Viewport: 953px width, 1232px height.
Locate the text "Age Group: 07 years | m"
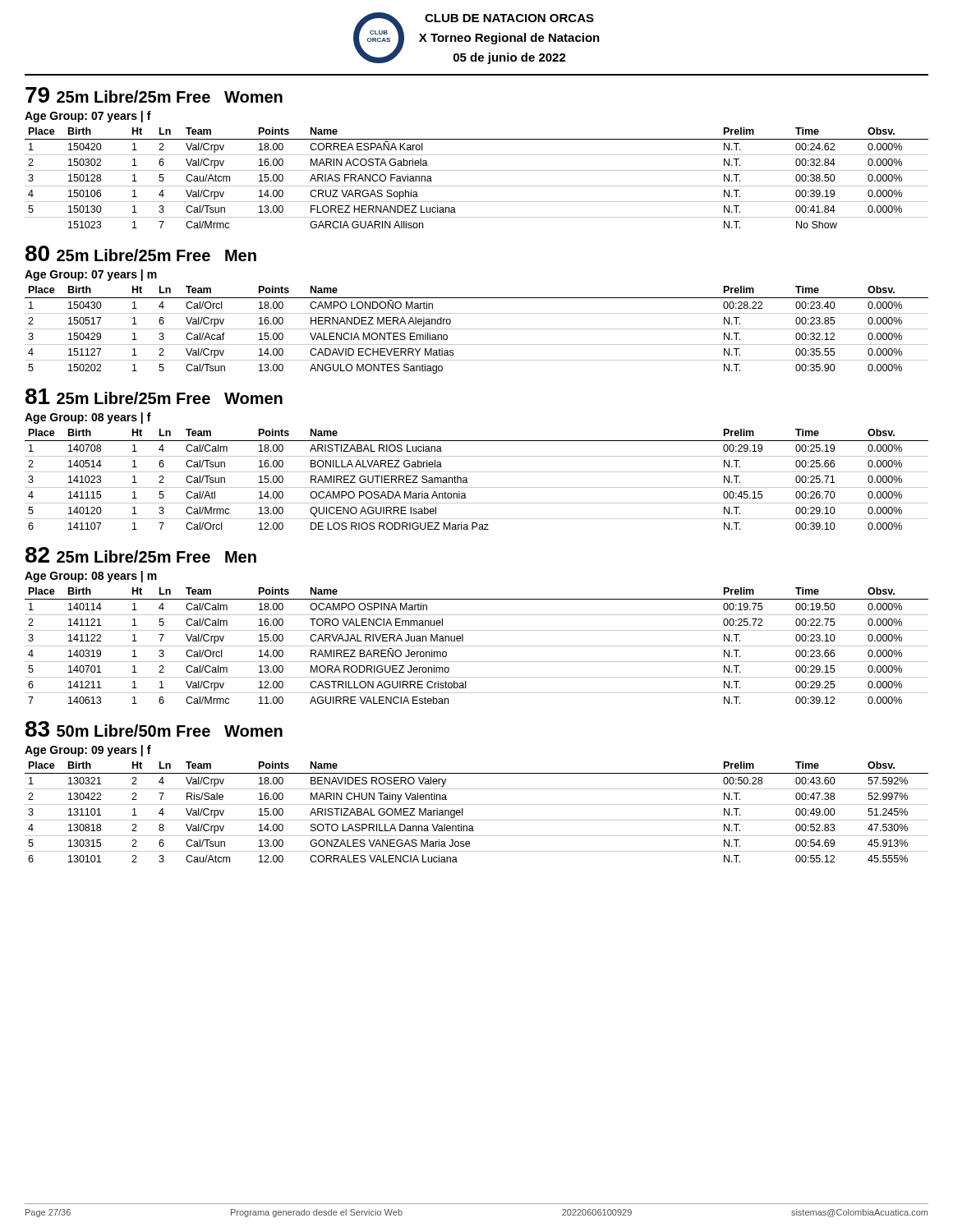(x=91, y=274)
